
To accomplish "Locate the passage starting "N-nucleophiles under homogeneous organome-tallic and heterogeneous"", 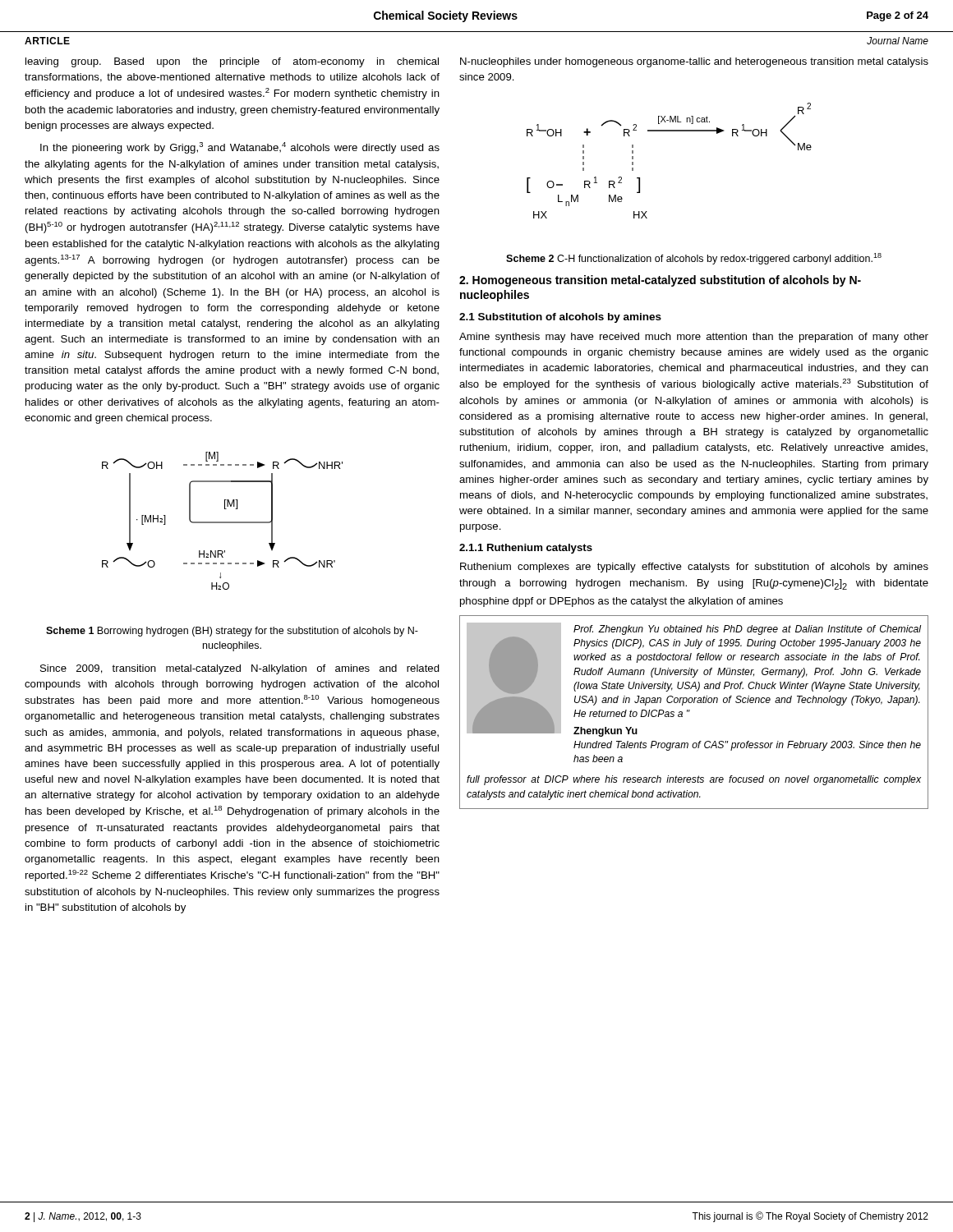I will click(694, 69).
